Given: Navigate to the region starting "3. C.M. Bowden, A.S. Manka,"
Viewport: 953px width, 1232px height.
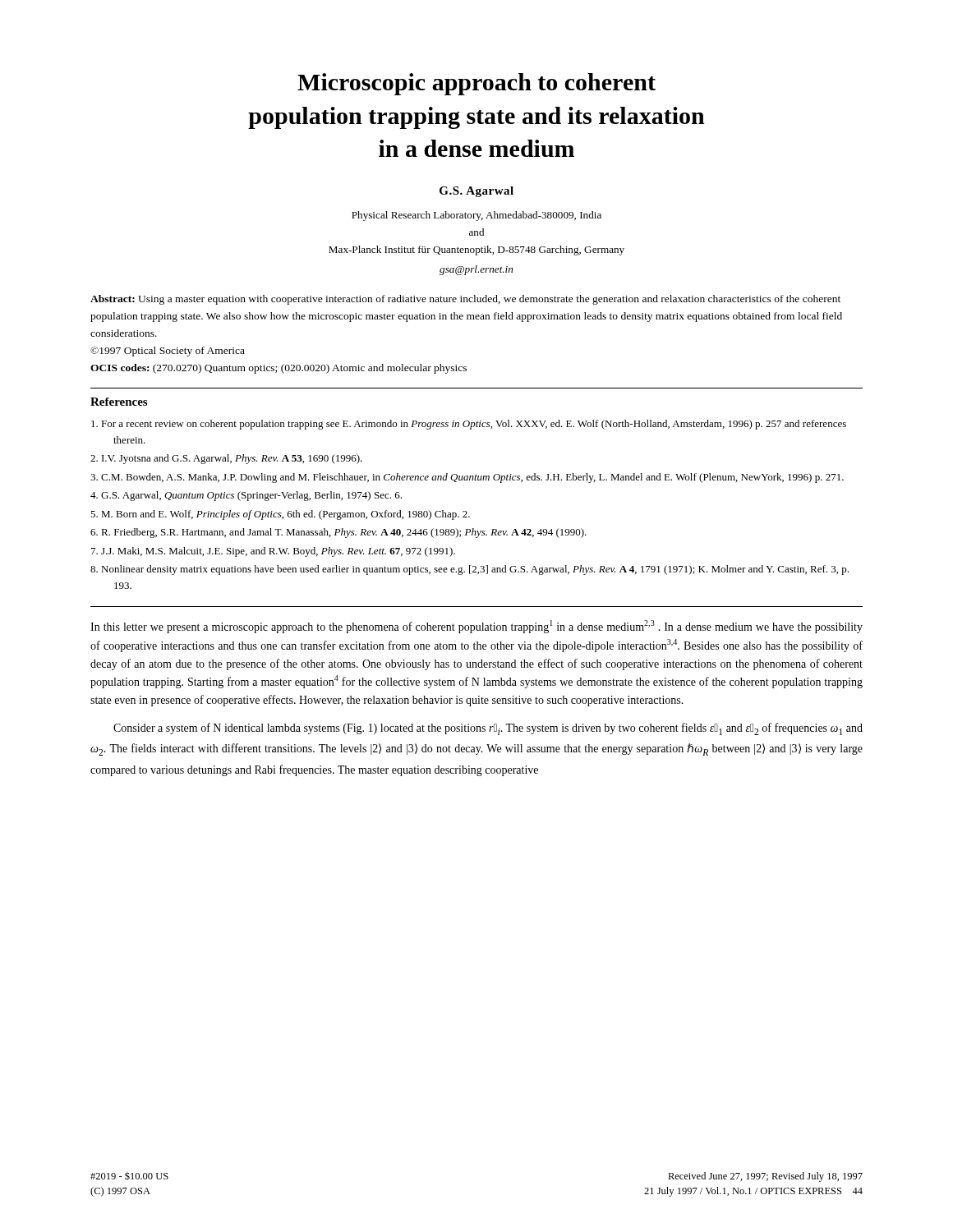Looking at the screenshot, I should [x=467, y=477].
